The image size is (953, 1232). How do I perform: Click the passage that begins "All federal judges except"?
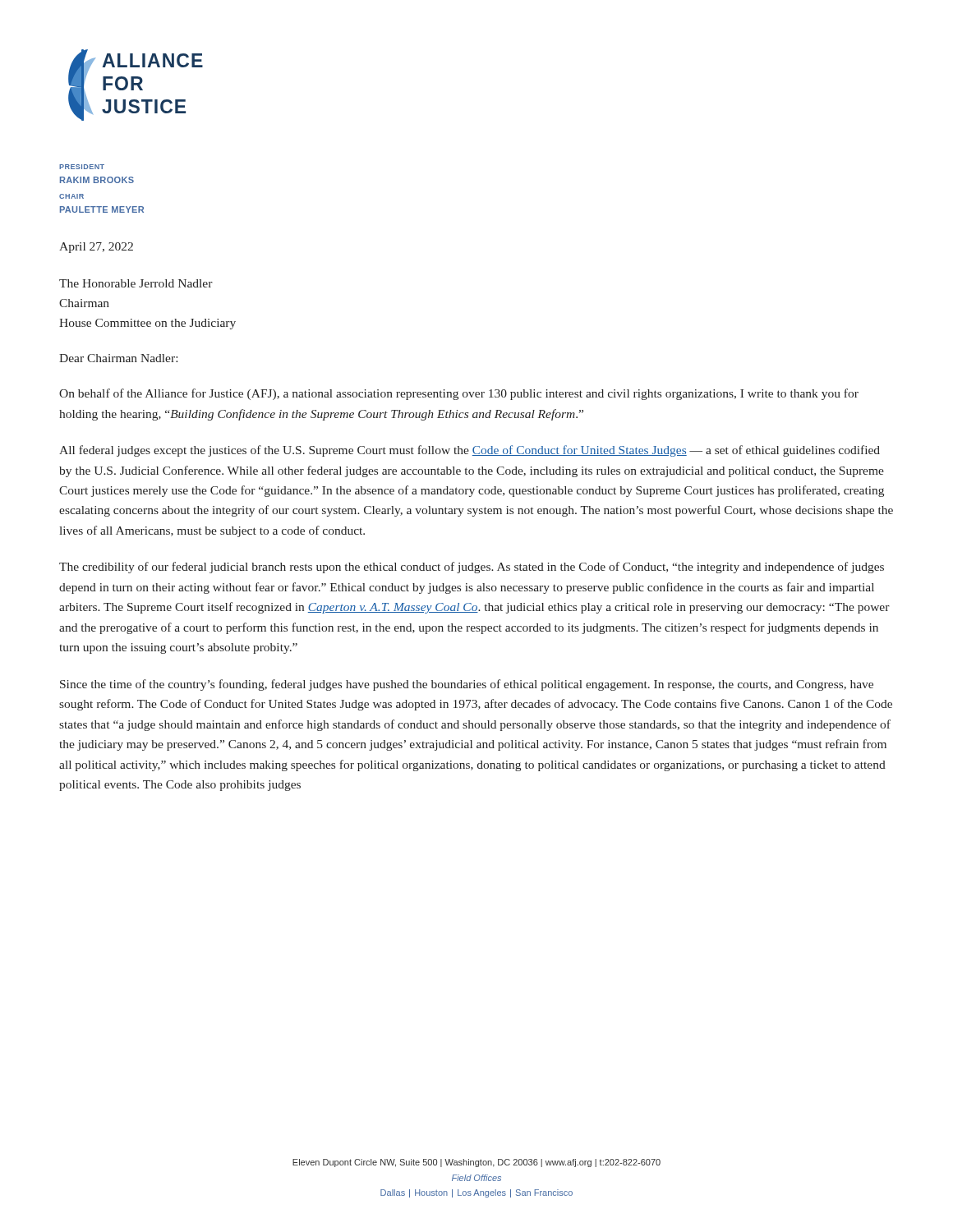[476, 490]
